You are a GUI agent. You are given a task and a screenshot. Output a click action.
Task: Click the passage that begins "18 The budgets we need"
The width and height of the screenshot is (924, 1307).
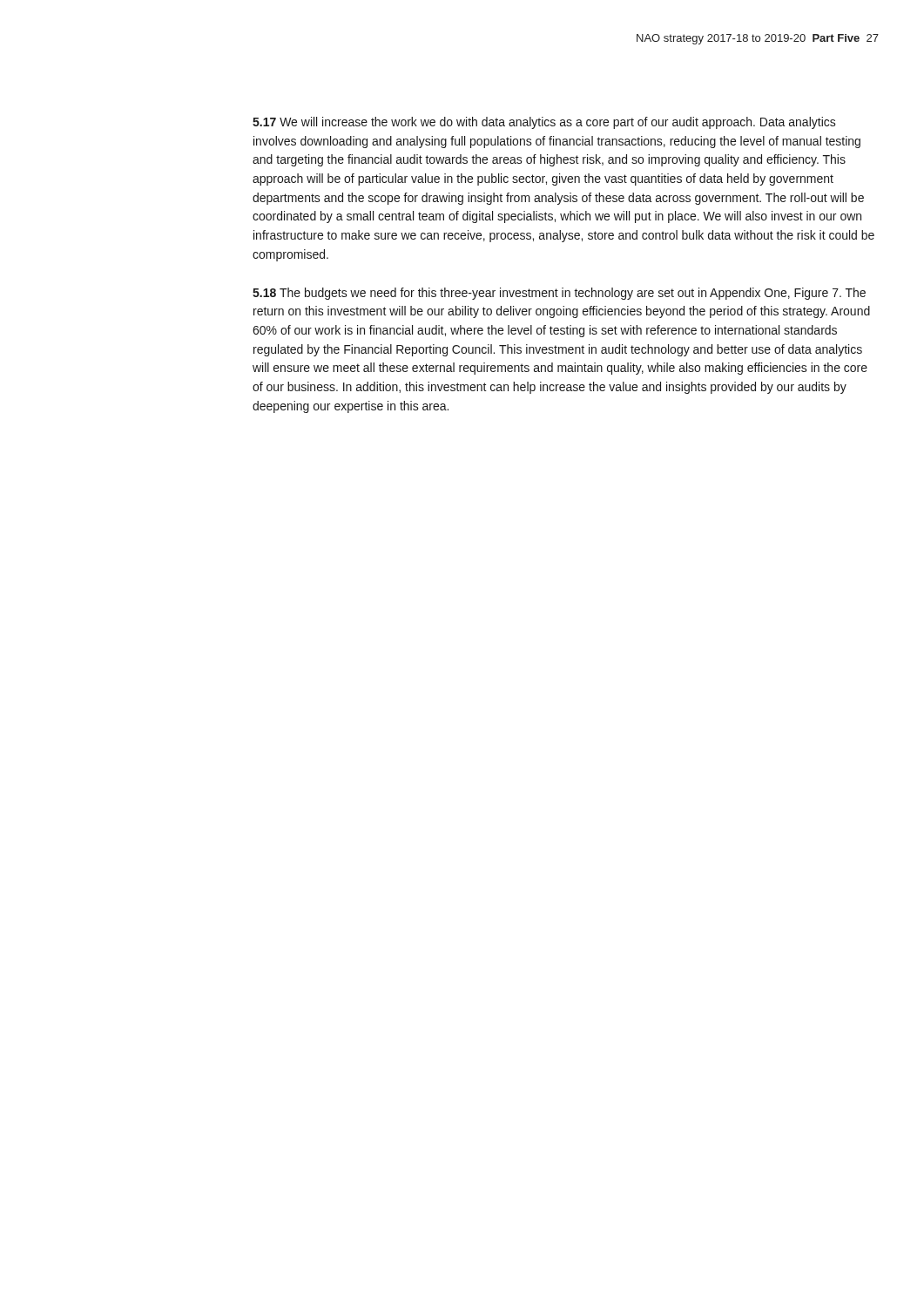(561, 349)
